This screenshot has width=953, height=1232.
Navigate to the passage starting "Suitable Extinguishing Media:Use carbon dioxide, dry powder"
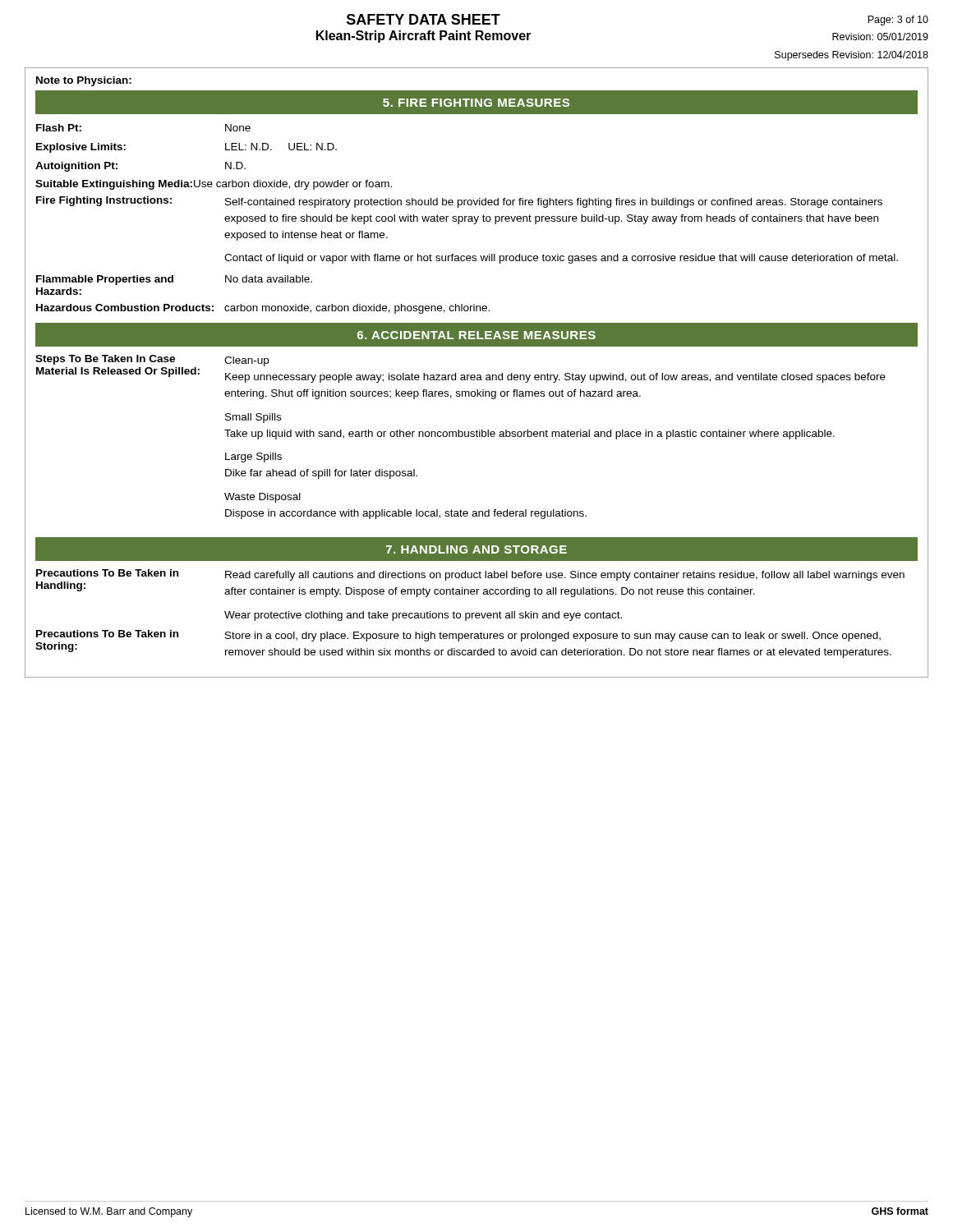click(214, 183)
